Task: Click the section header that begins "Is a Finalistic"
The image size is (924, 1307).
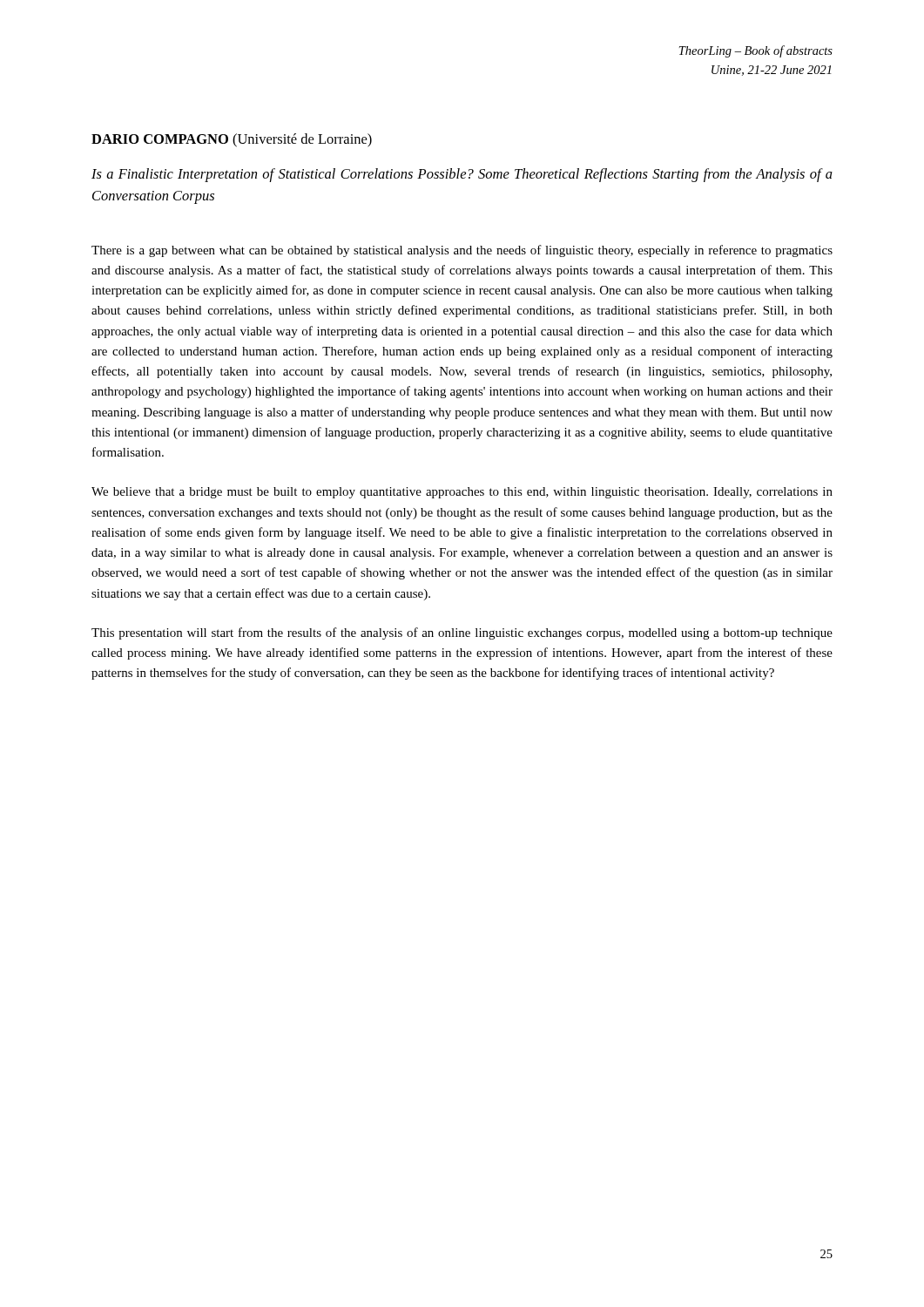Action: click(462, 185)
